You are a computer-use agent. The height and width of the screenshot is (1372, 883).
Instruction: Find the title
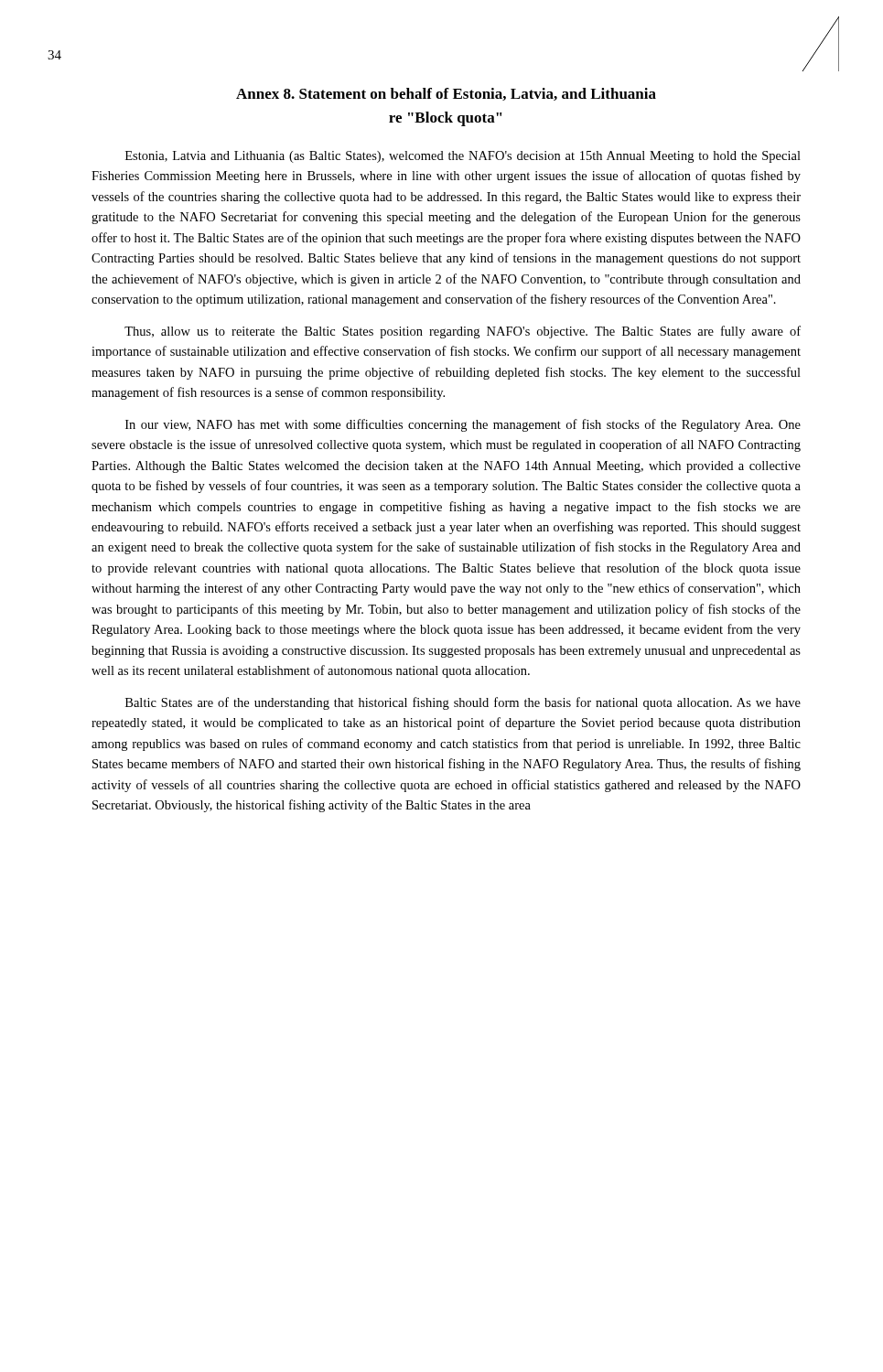(446, 106)
